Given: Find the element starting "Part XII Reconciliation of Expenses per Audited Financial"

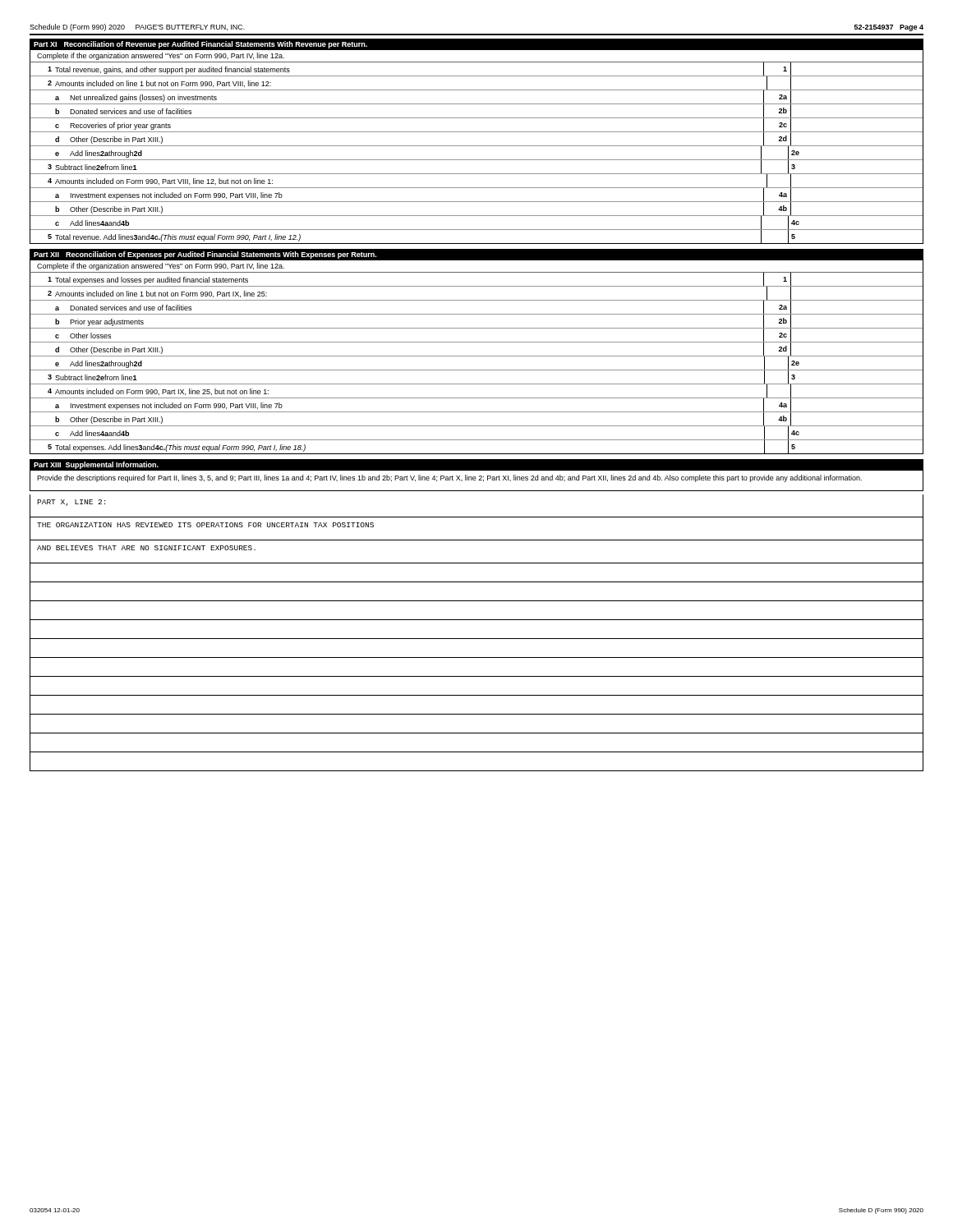Looking at the screenshot, I should [205, 255].
